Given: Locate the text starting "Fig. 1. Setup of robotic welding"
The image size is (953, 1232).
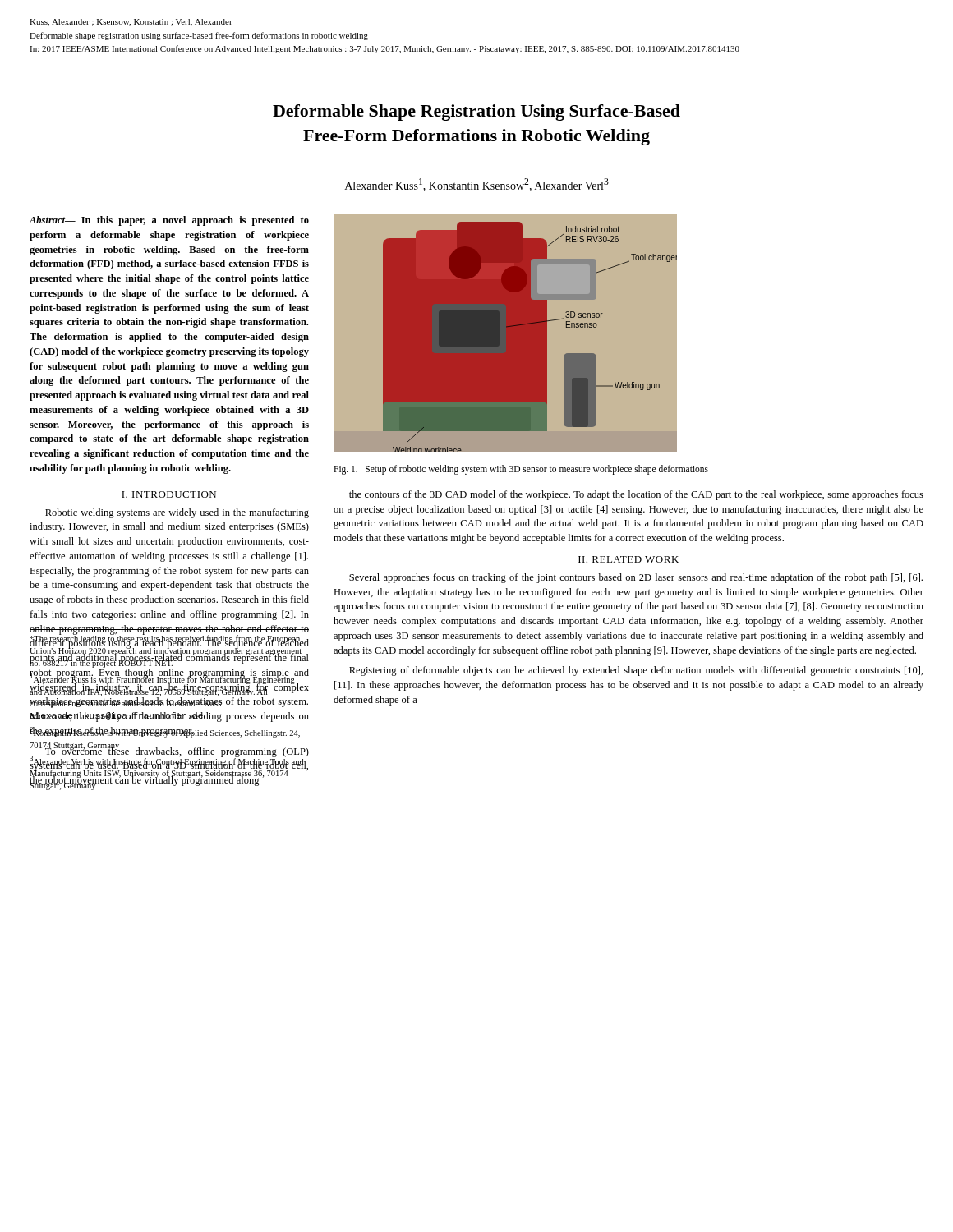Looking at the screenshot, I should pos(521,469).
